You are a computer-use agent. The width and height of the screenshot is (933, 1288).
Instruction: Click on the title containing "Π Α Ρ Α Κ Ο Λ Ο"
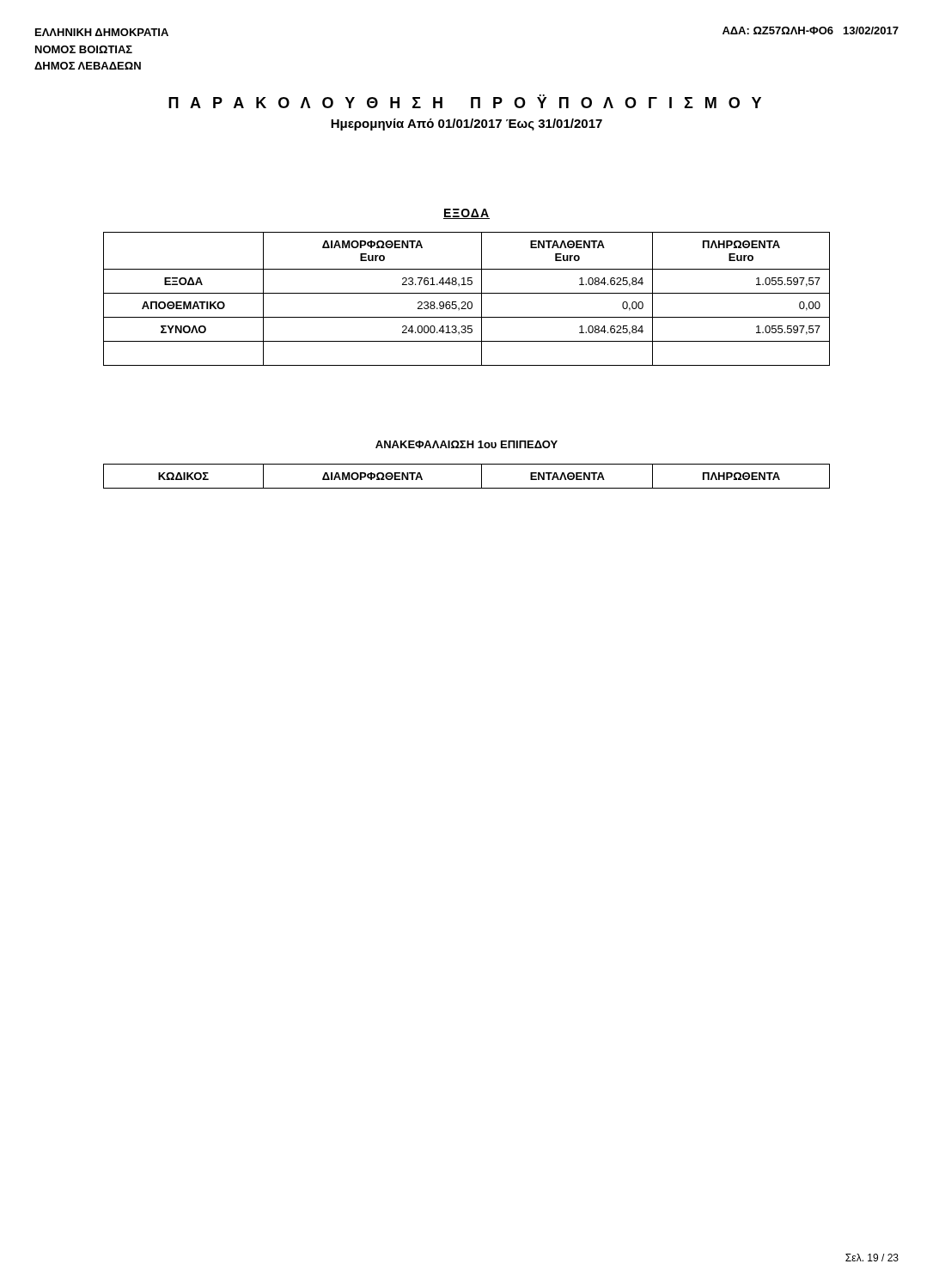click(x=466, y=112)
